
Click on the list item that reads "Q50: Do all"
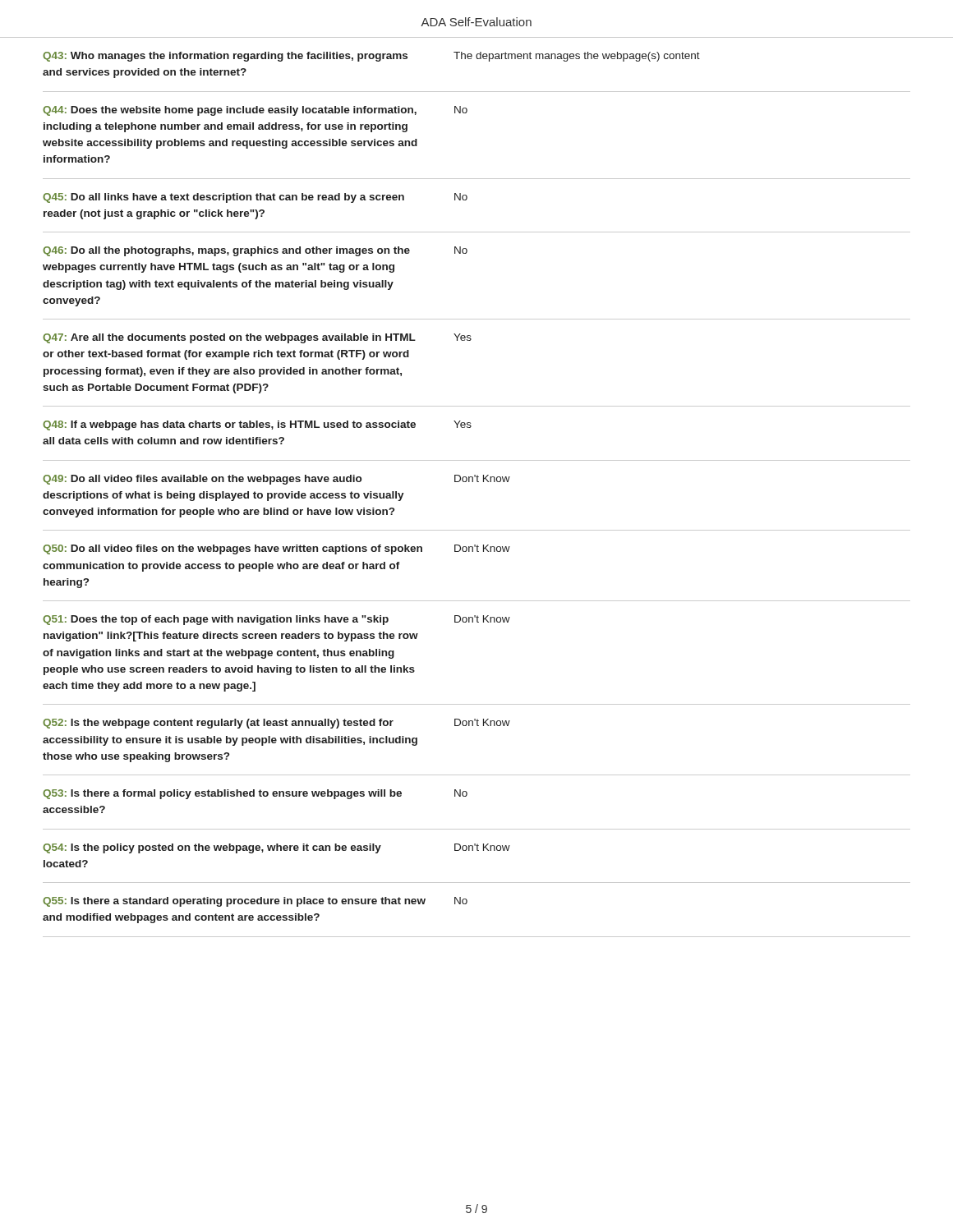276,549
